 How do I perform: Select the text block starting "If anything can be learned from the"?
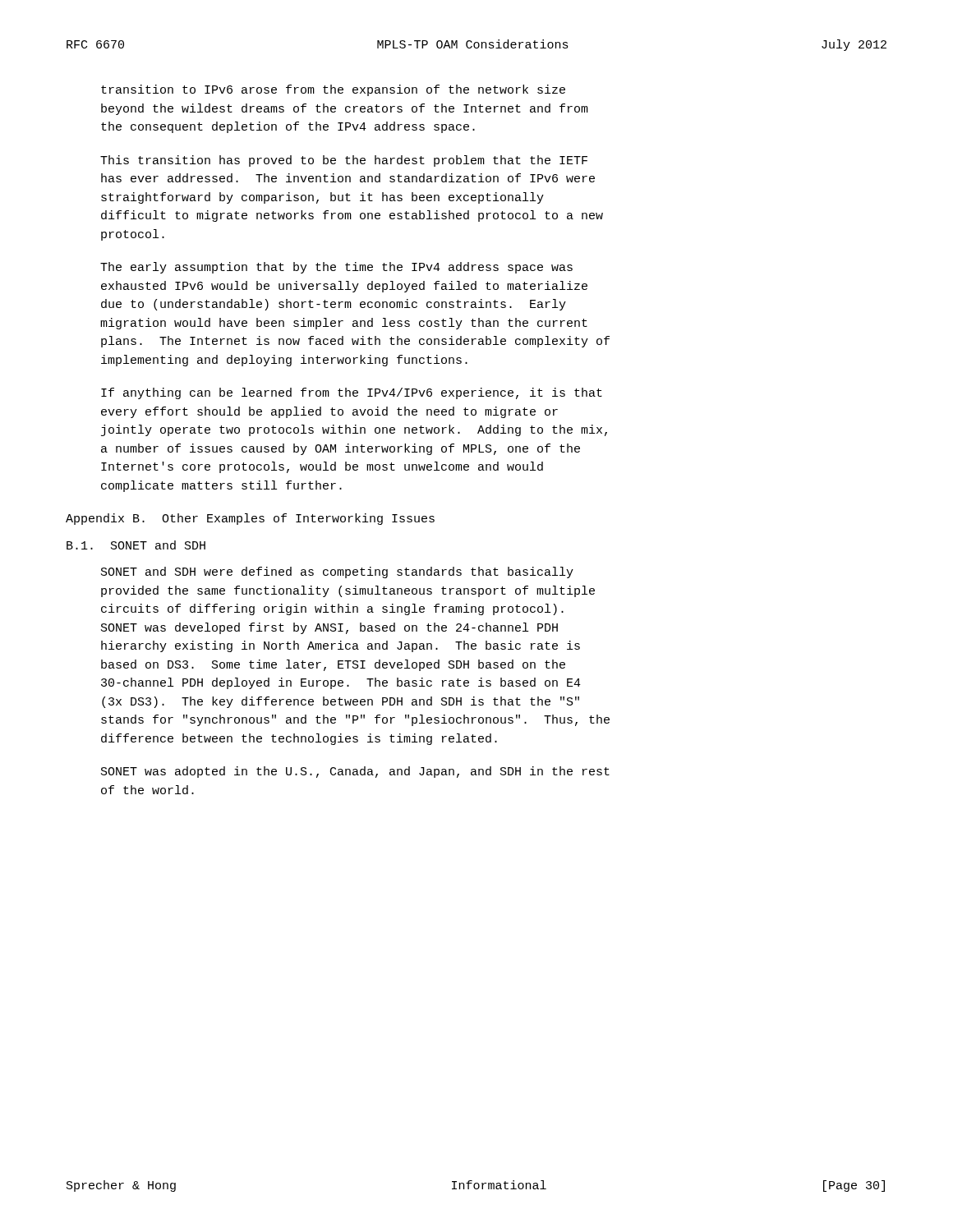(355, 440)
